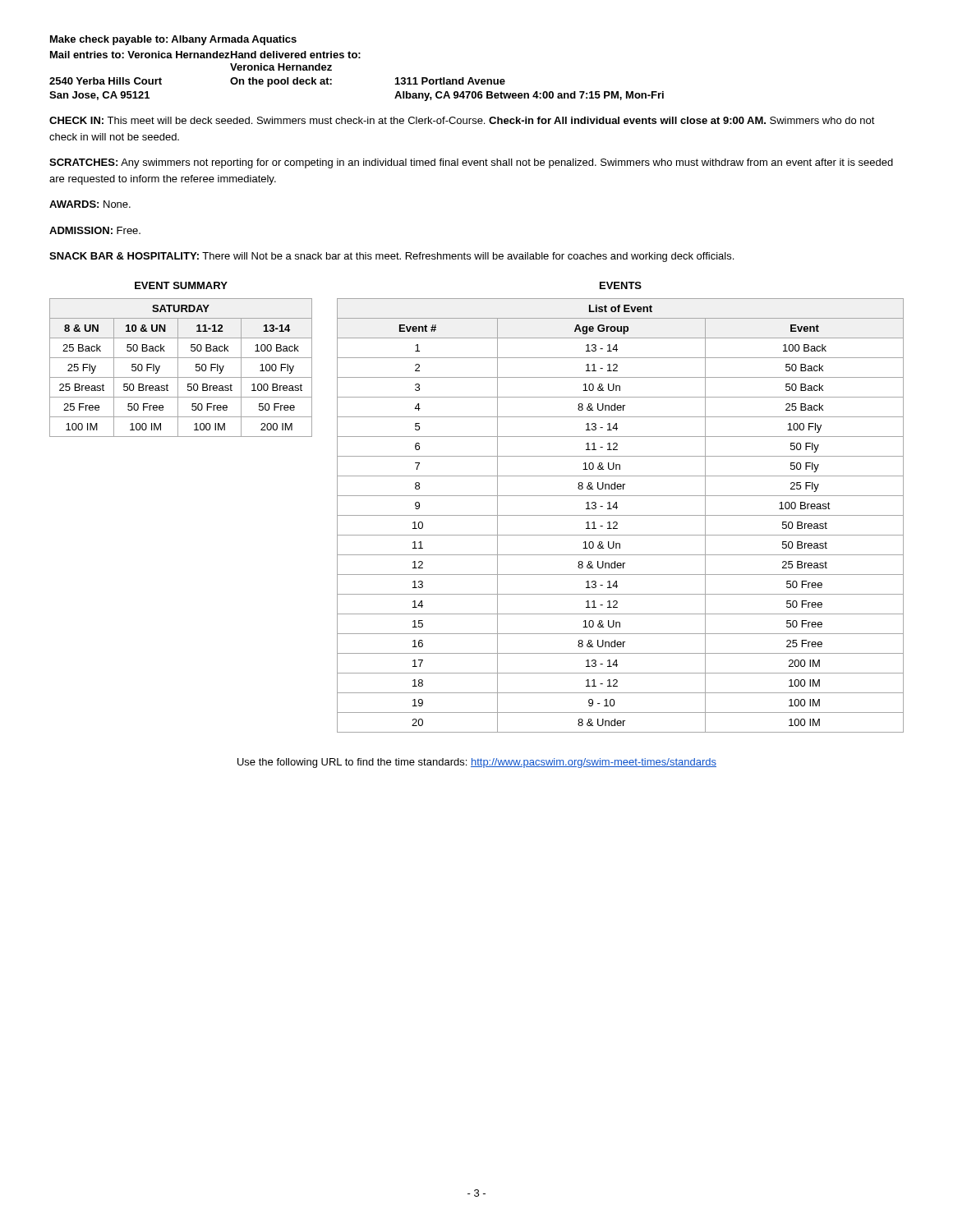The width and height of the screenshot is (953, 1232).
Task: Point to the text block starting "SCRATCHES: Any swimmers"
Action: click(471, 170)
